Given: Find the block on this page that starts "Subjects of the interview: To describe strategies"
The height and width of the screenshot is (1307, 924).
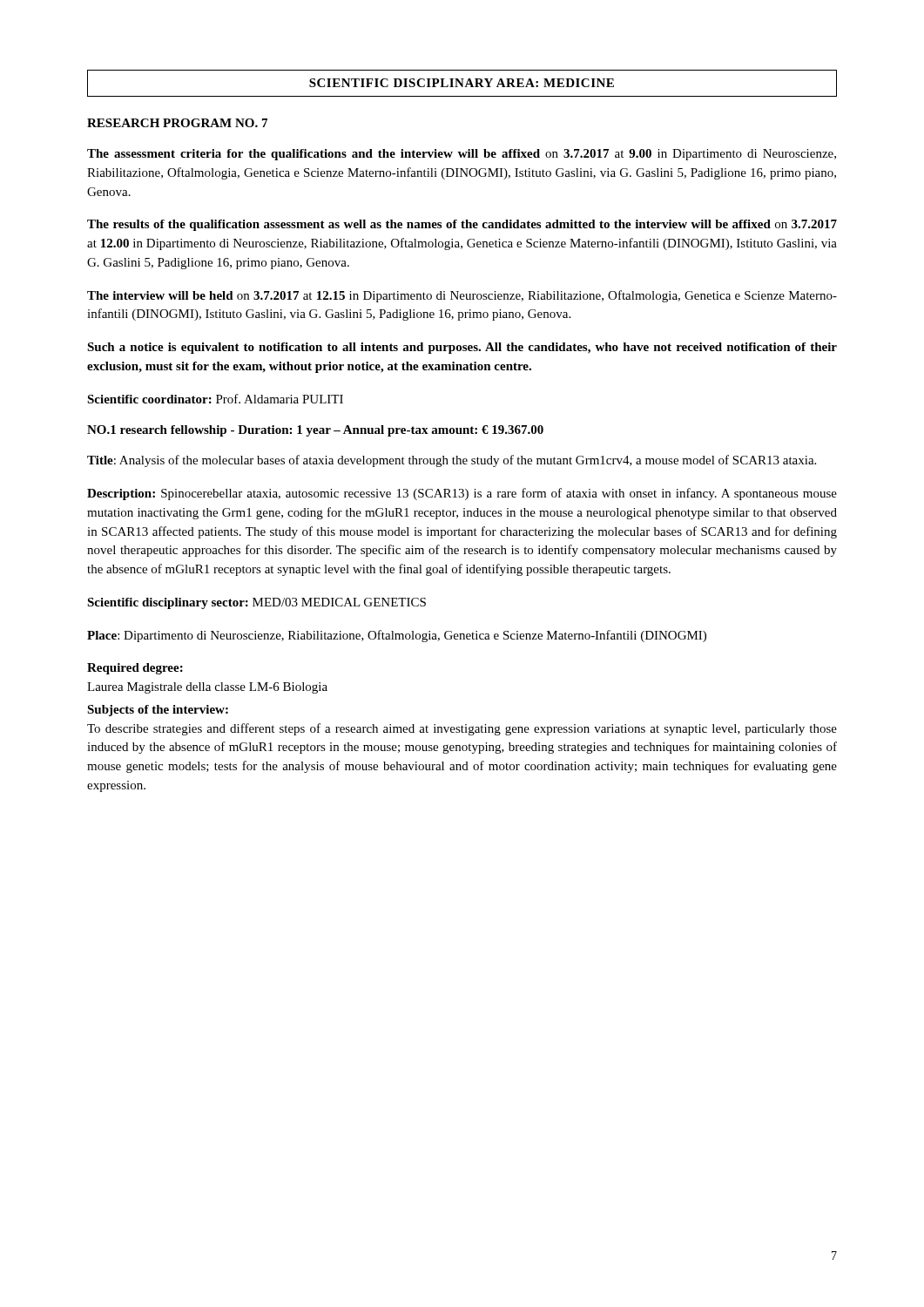Looking at the screenshot, I should pyautogui.click(x=462, y=747).
